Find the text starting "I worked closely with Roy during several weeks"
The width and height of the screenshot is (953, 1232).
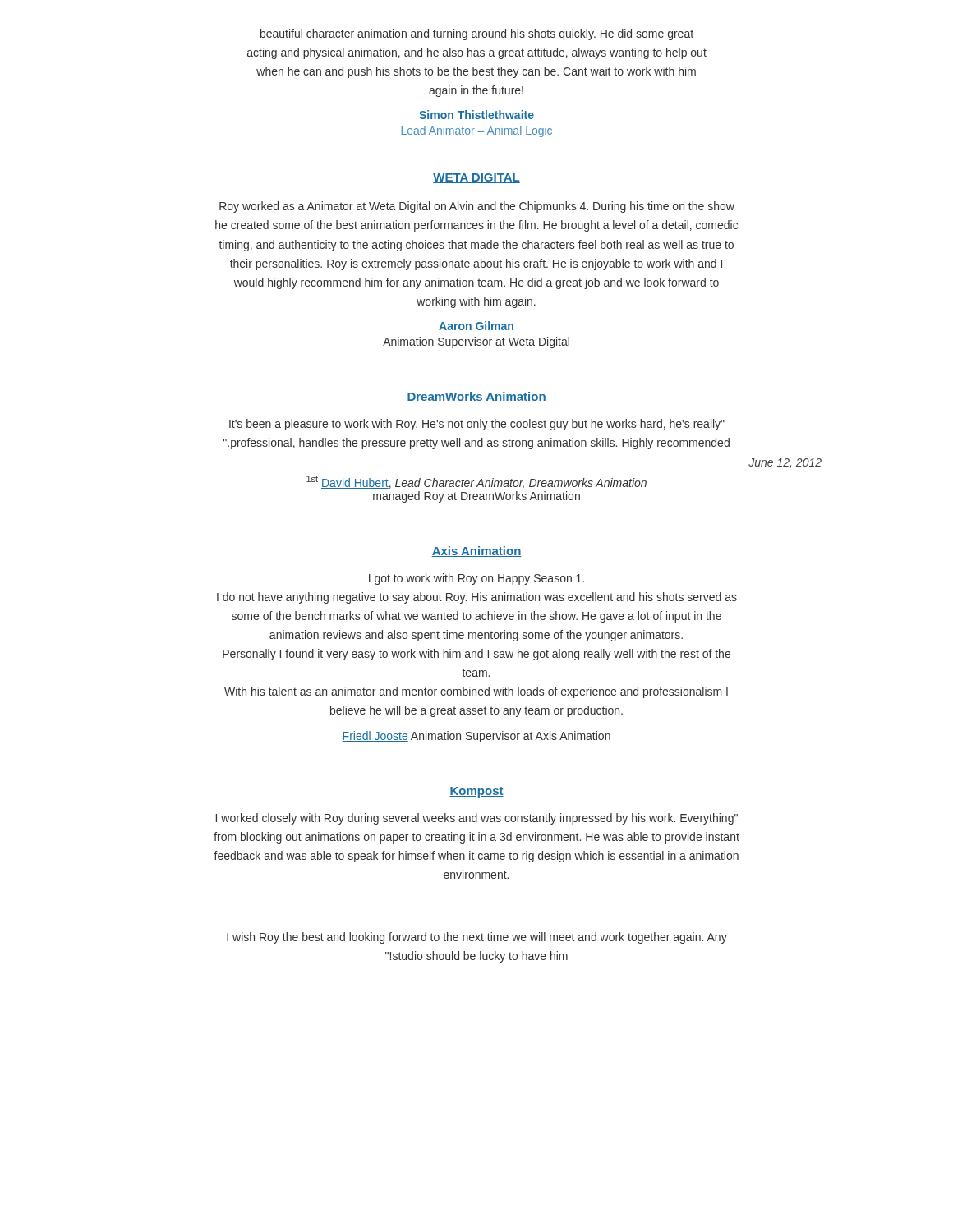(476, 846)
